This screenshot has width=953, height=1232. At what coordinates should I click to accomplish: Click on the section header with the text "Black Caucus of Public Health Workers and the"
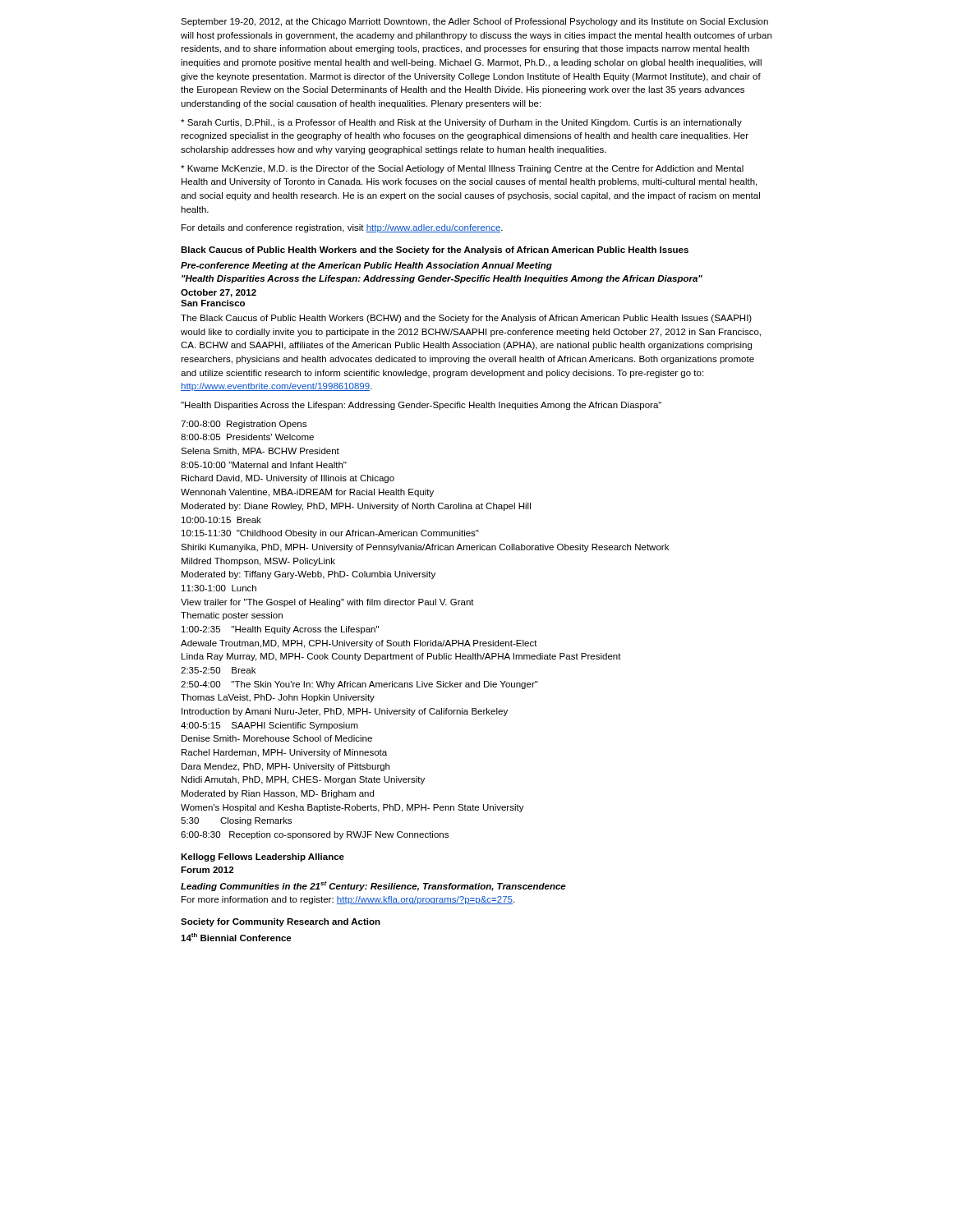point(435,250)
